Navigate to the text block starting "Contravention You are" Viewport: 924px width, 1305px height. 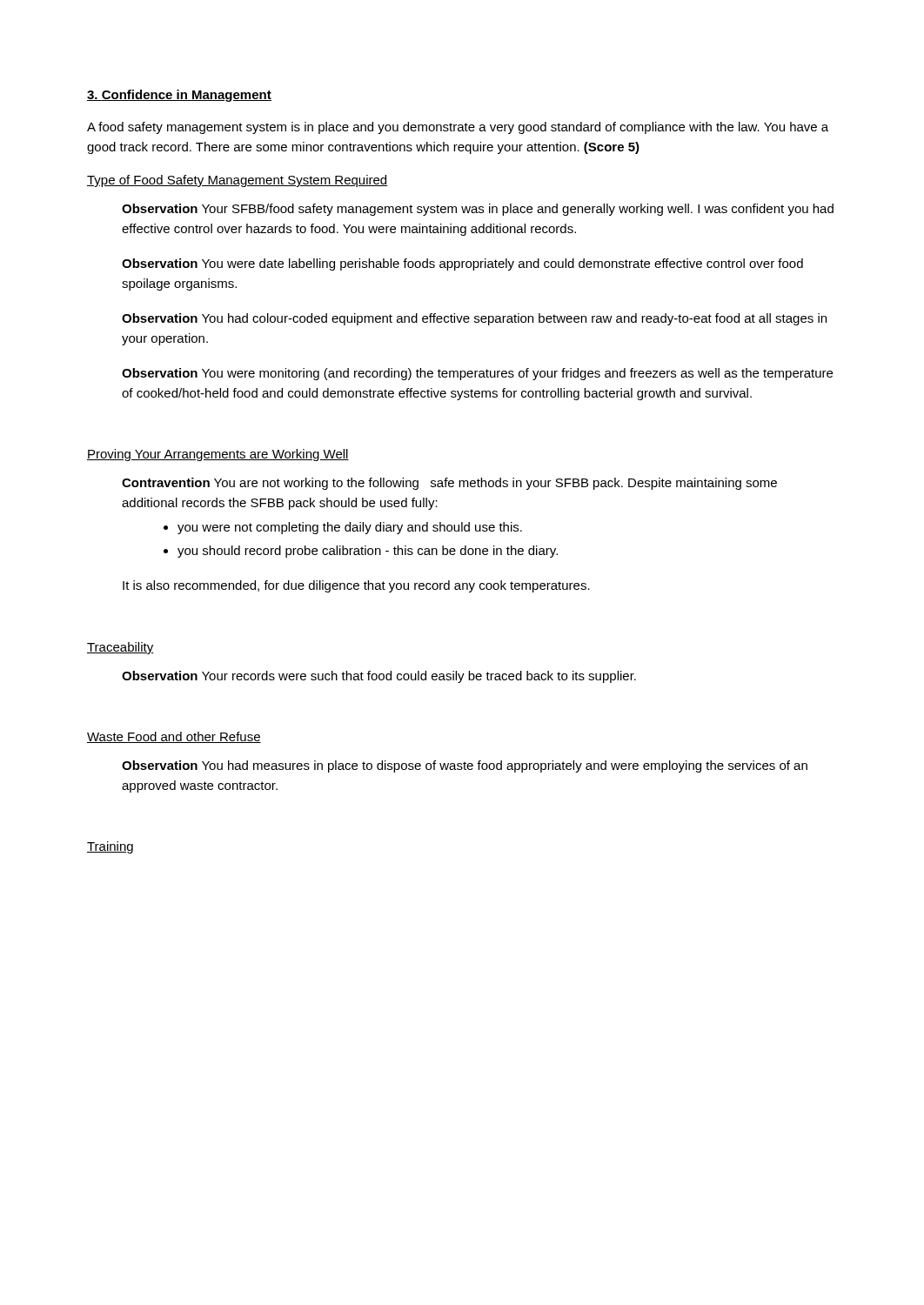click(x=479, y=518)
